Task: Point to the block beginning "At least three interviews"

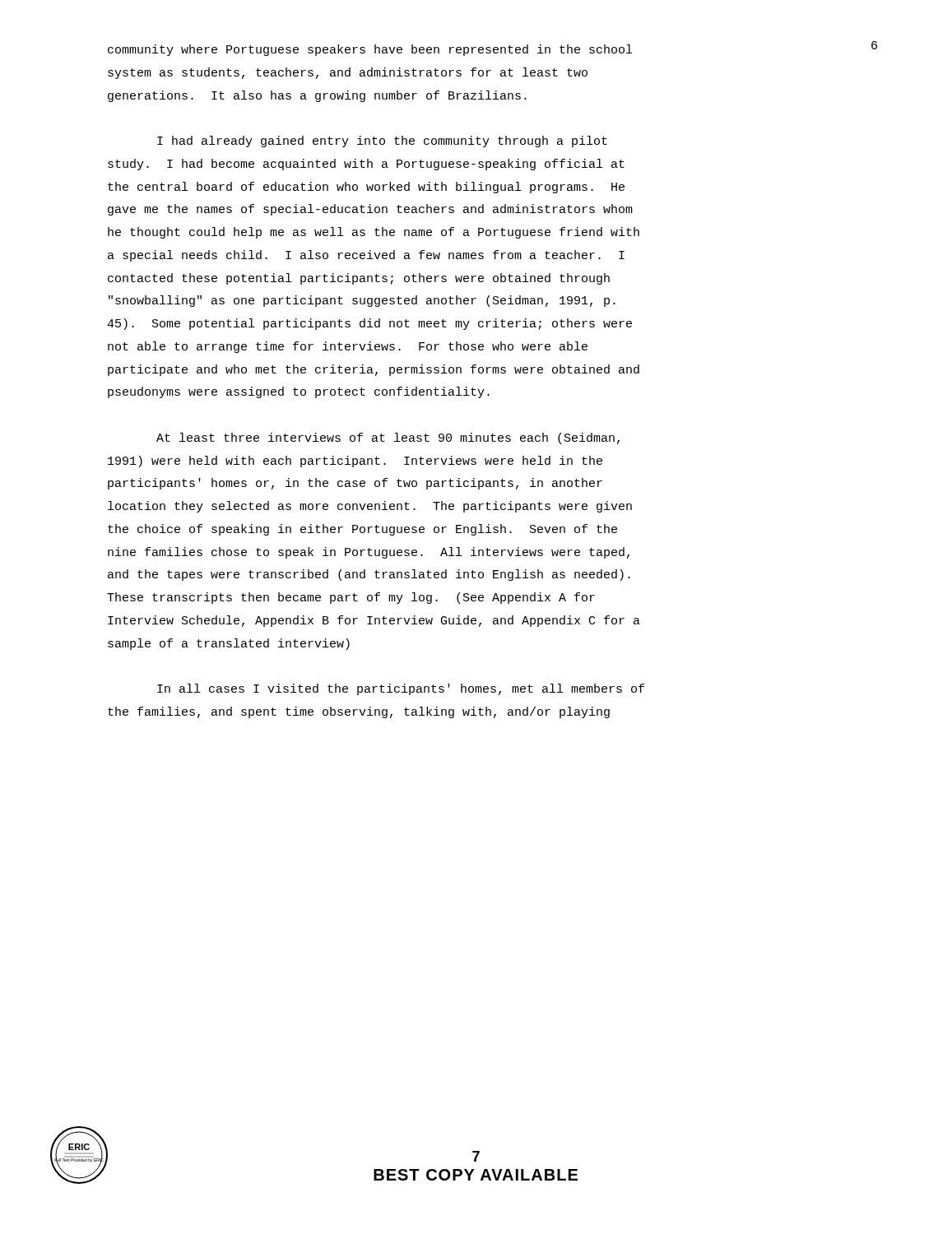Action: (374, 541)
